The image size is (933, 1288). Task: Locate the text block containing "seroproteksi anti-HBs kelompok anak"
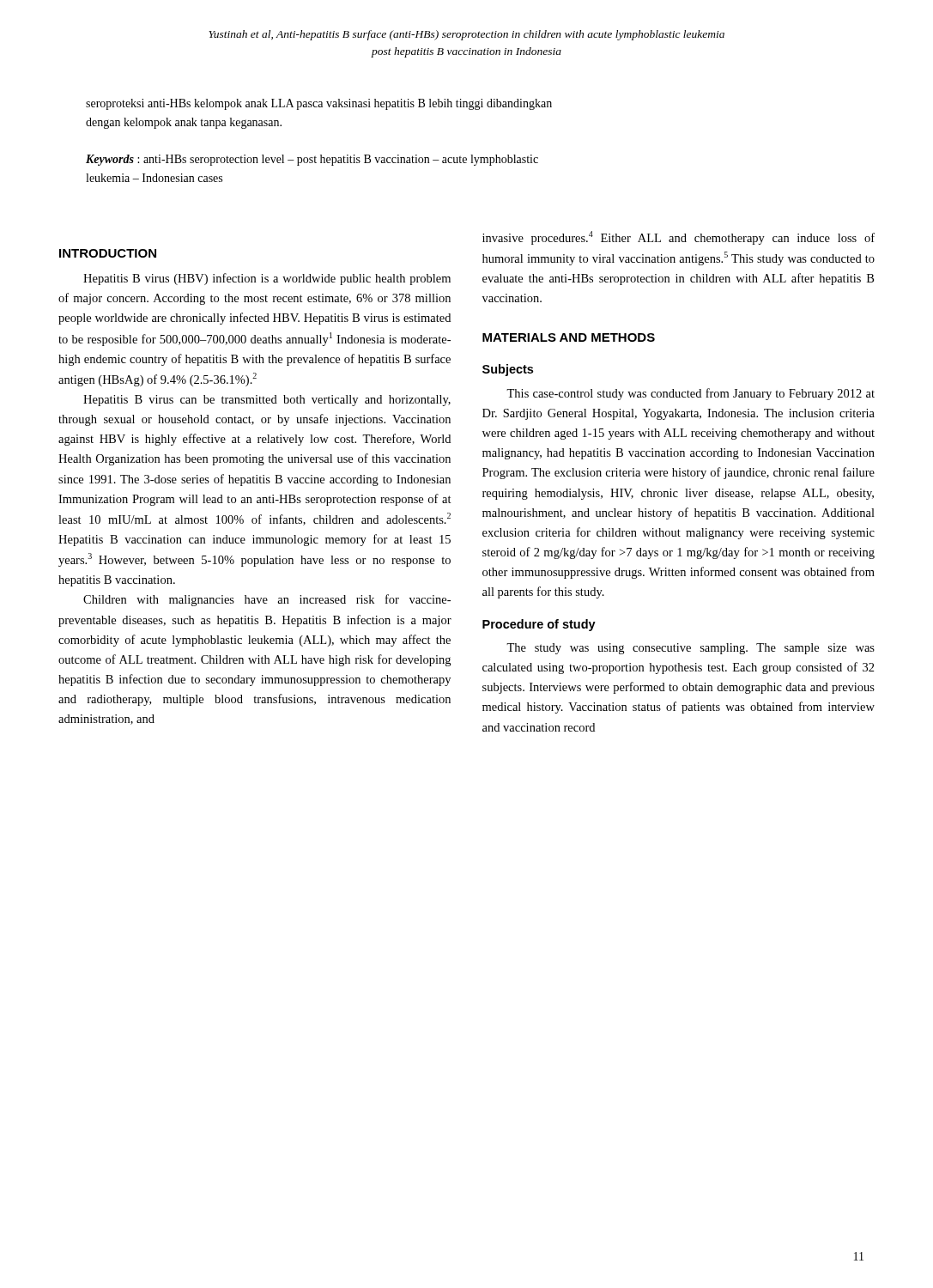point(319,113)
